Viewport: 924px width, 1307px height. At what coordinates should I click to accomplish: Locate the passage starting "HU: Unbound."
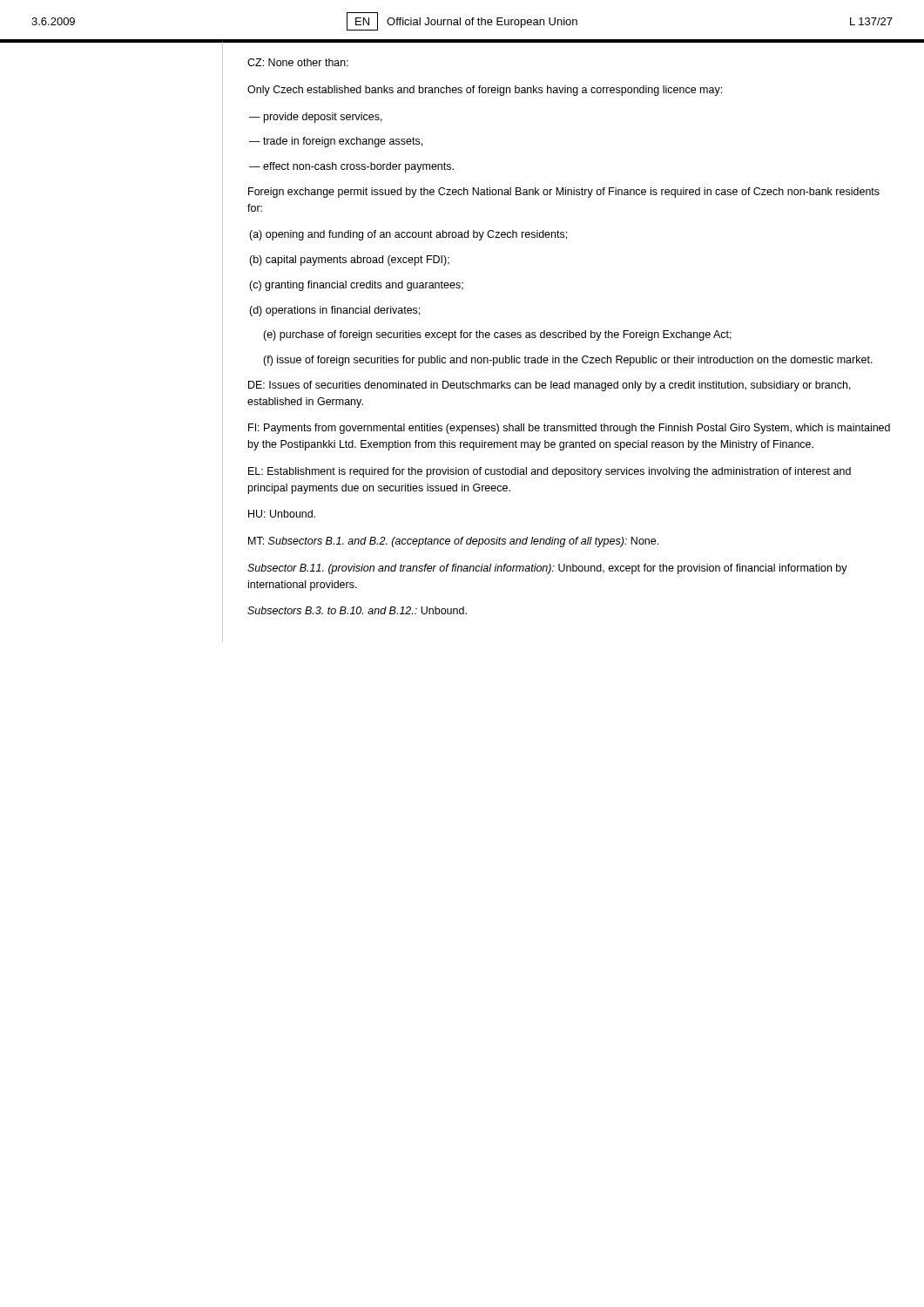(282, 514)
